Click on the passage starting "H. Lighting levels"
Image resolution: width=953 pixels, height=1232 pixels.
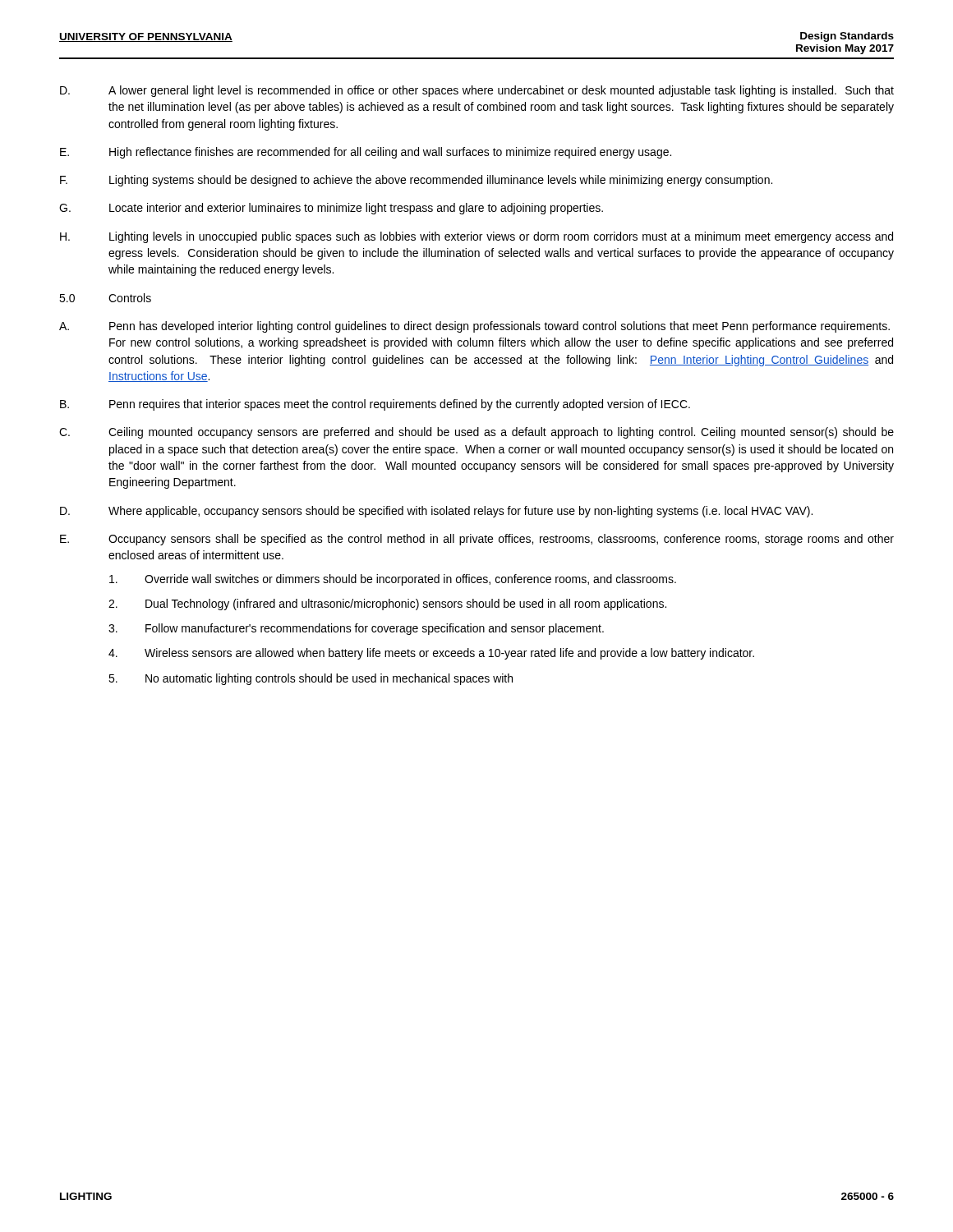(x=476, y=253)
